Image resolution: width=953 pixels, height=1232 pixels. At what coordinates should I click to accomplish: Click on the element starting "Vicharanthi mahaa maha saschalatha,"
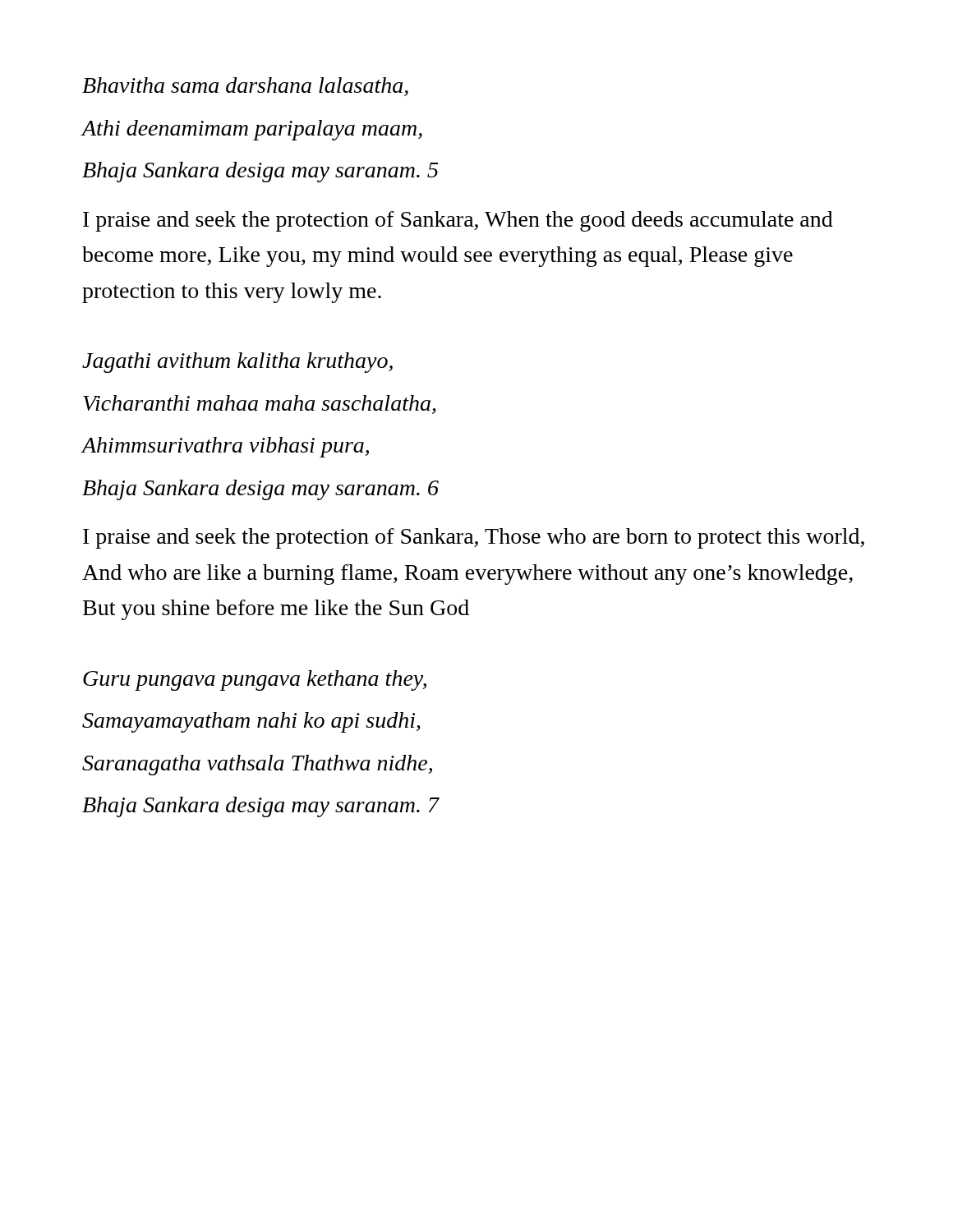260,402
